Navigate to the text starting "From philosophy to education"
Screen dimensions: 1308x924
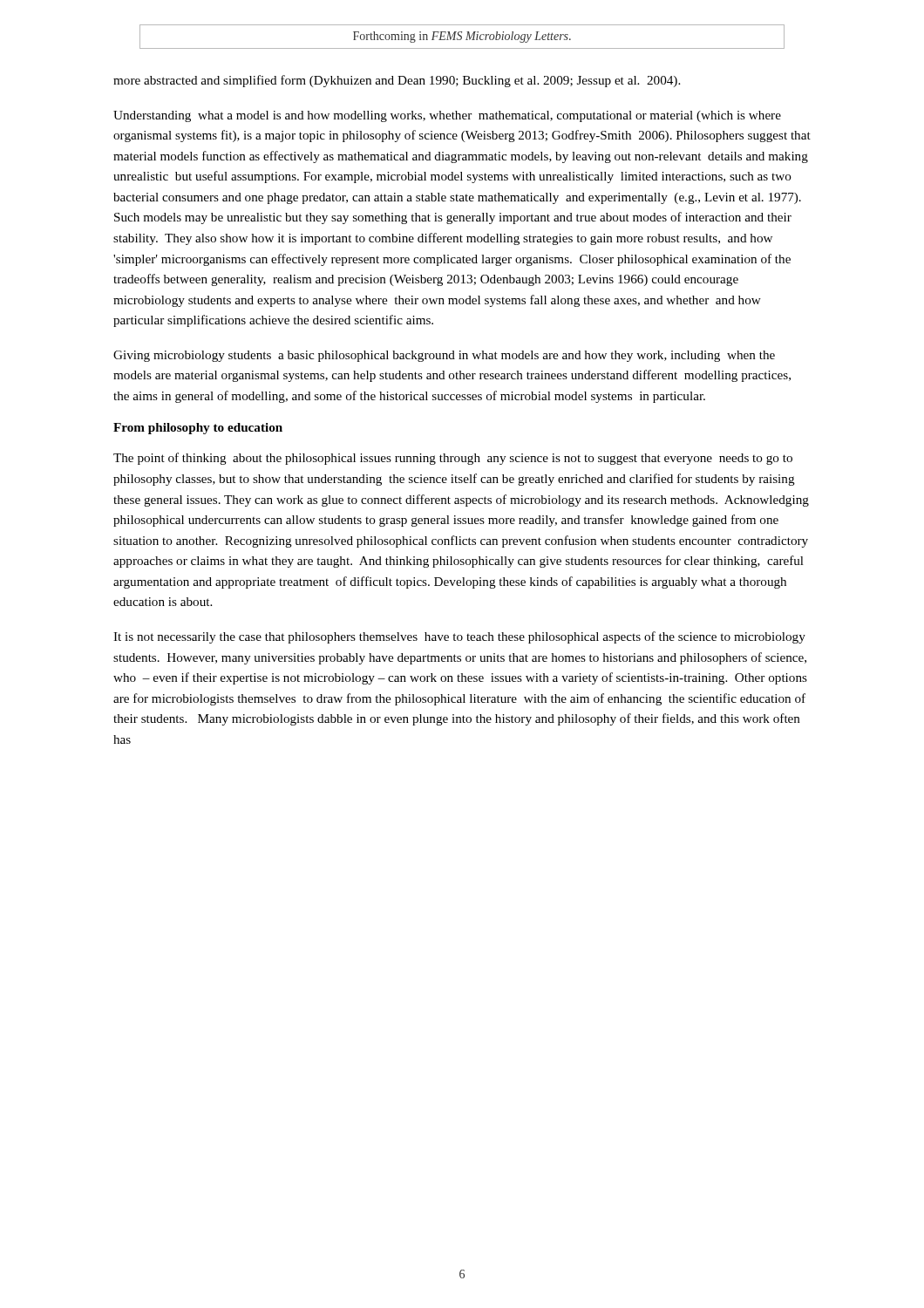tap(198, 427)
